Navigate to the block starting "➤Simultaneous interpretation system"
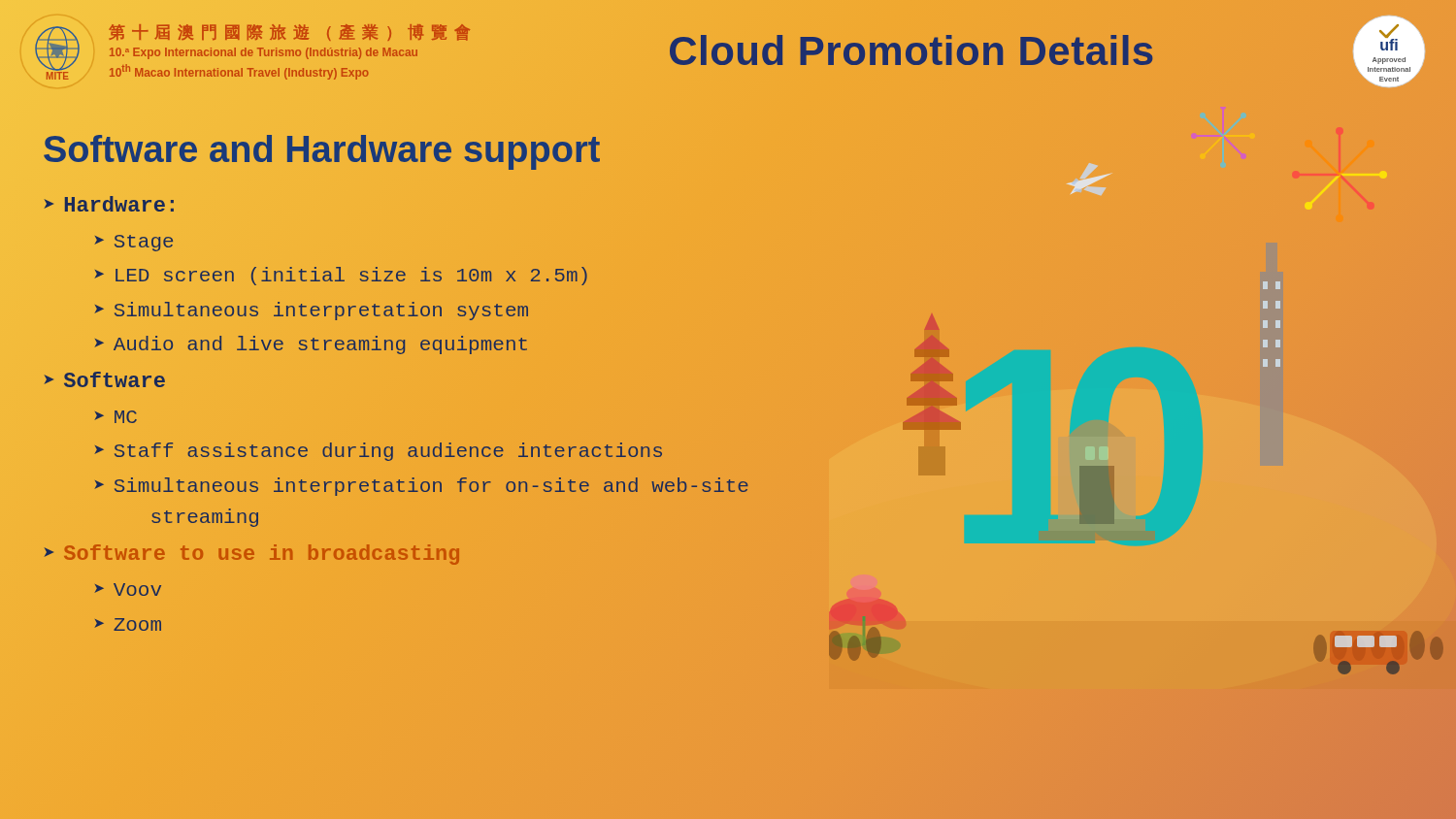Viewport: 1456px width, 819px height. coord(311,311)
